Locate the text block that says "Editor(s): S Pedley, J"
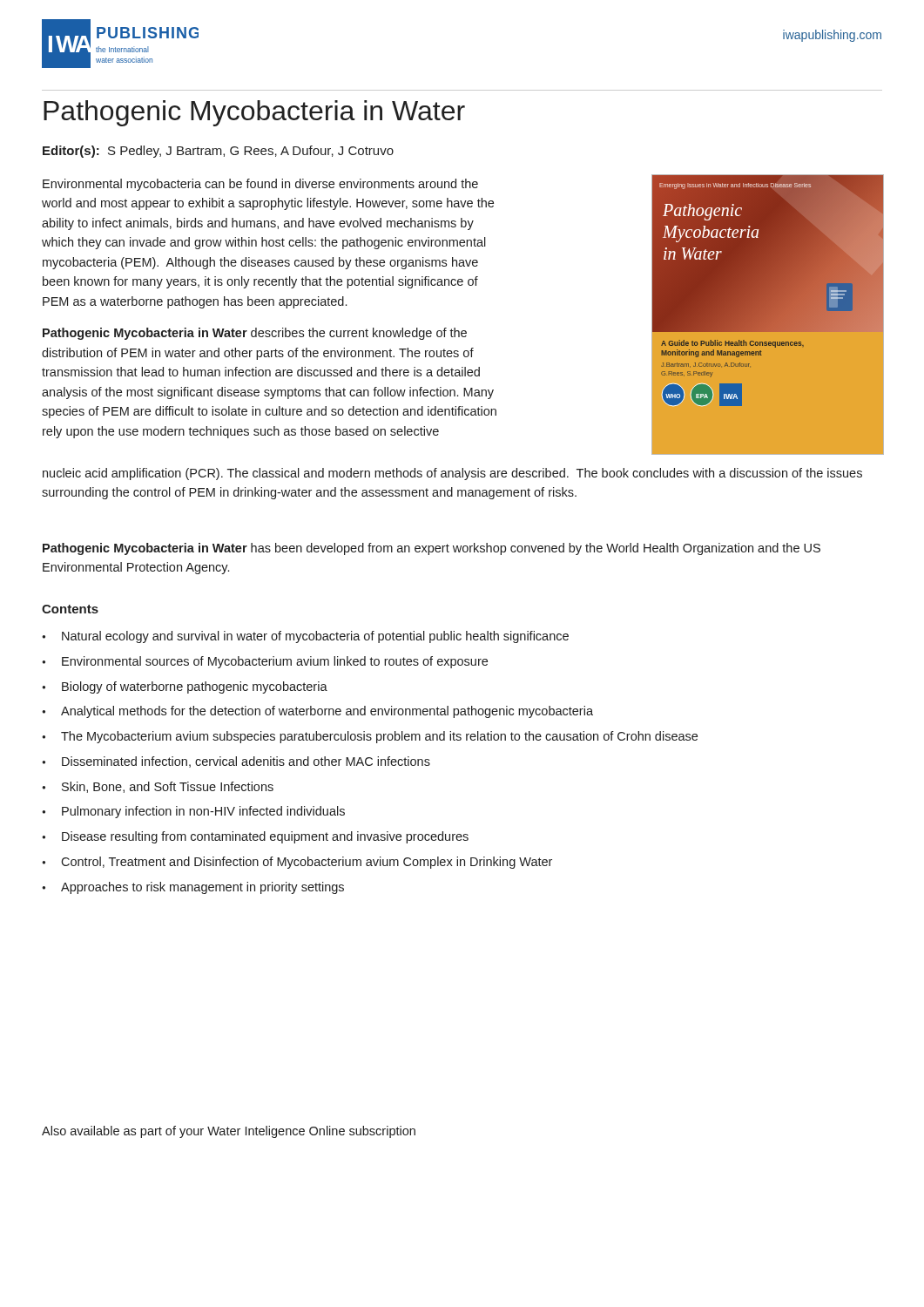The width and height of the screenshot is (924, 1307). pyautogui.click(x=218, y=150)
